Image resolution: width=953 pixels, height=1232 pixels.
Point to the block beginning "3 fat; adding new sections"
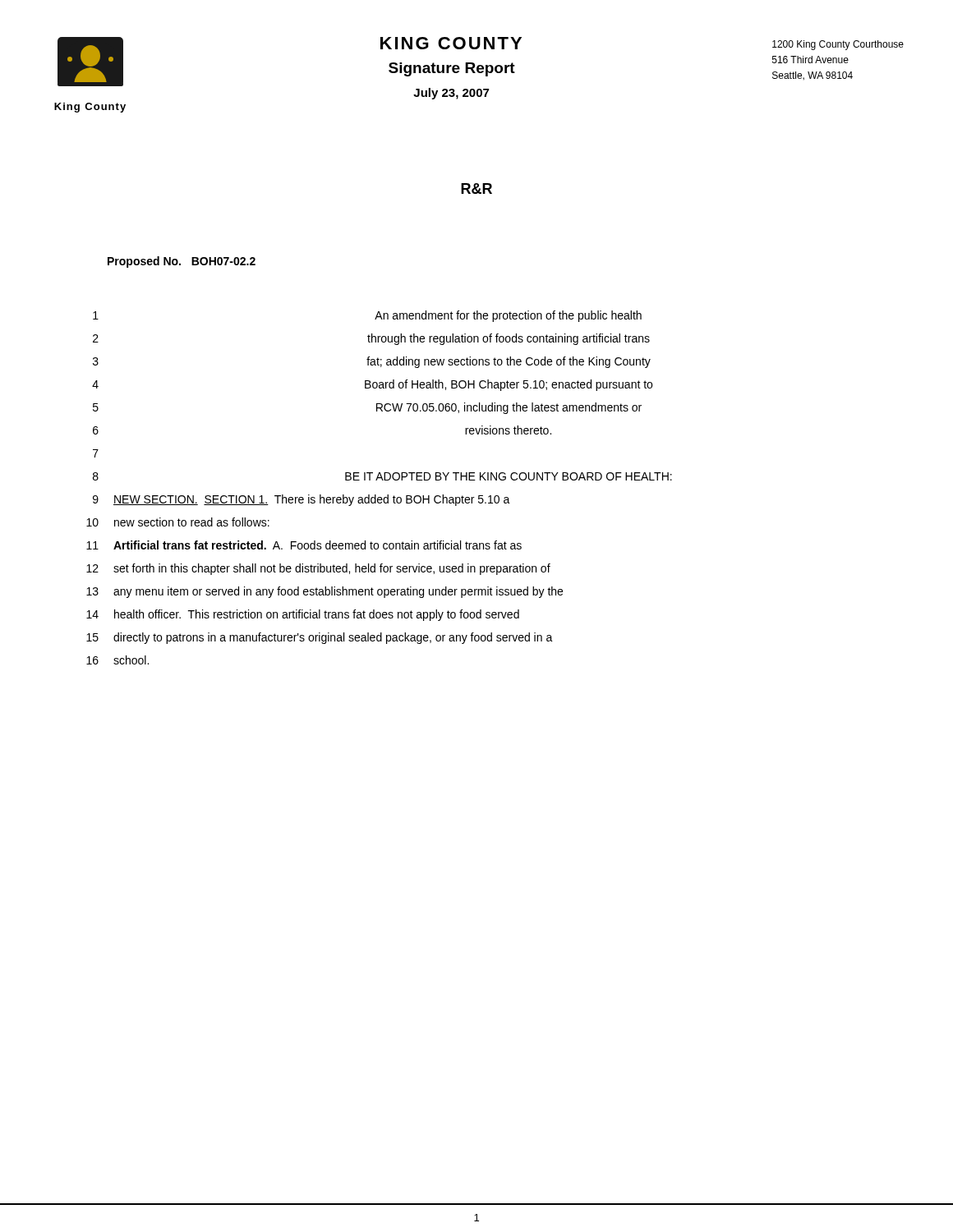point(476,361)
